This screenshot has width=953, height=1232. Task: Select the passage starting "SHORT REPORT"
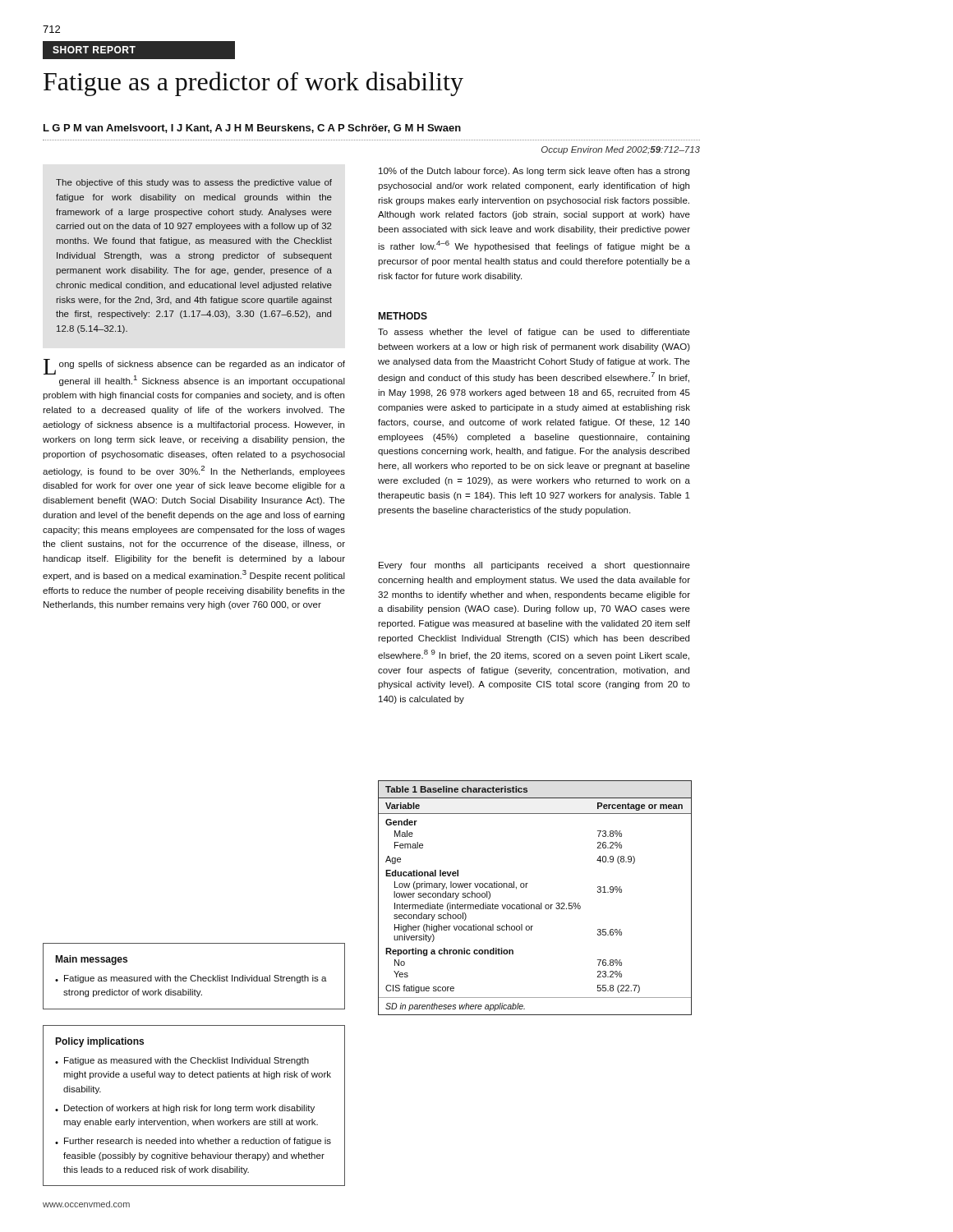pyautogui.click(x=94, y=50)
